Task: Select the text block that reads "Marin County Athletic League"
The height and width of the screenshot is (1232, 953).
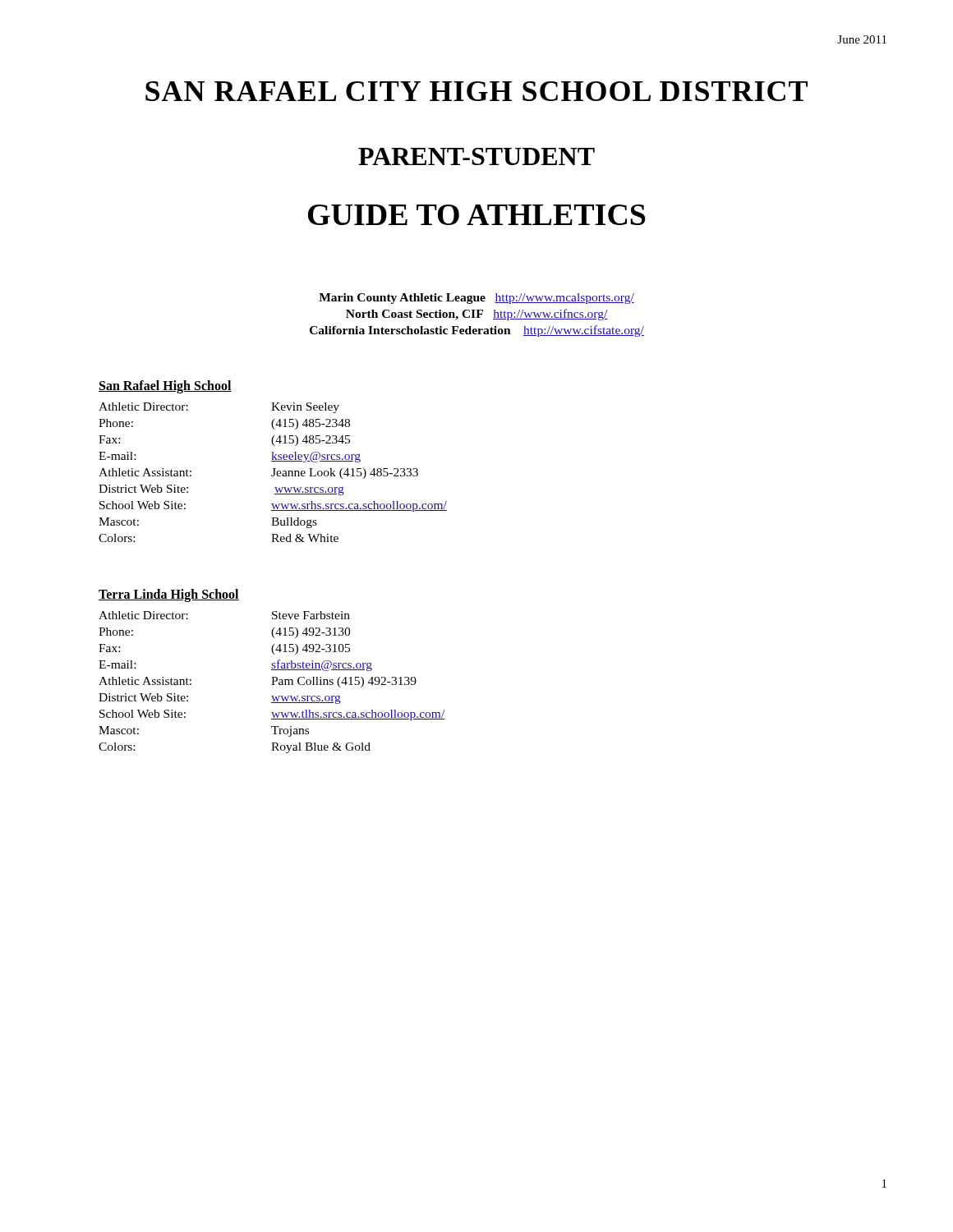Action: tap(476, 314)
